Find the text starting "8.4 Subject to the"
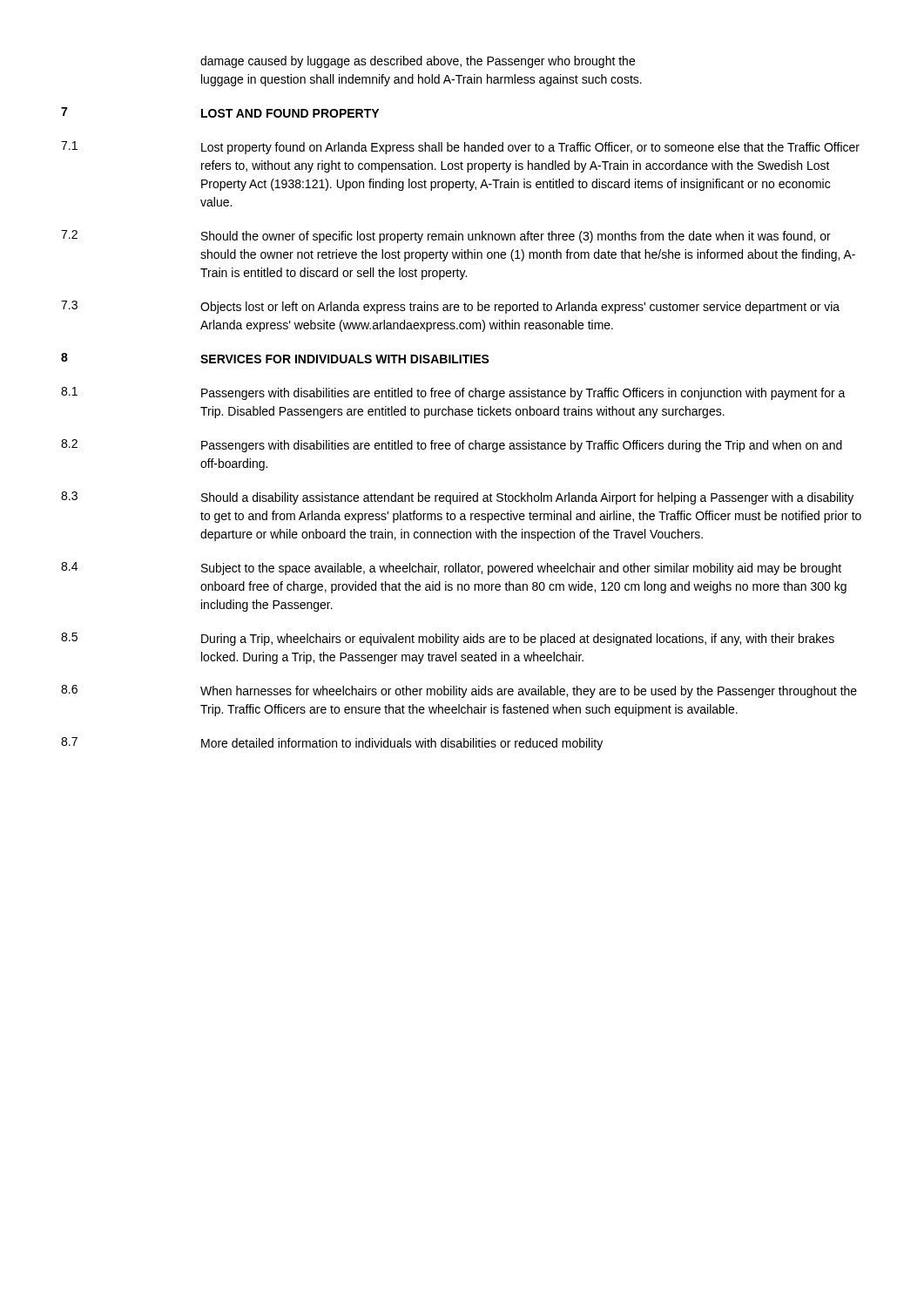Screen dimensions: 1307x924 462,587
